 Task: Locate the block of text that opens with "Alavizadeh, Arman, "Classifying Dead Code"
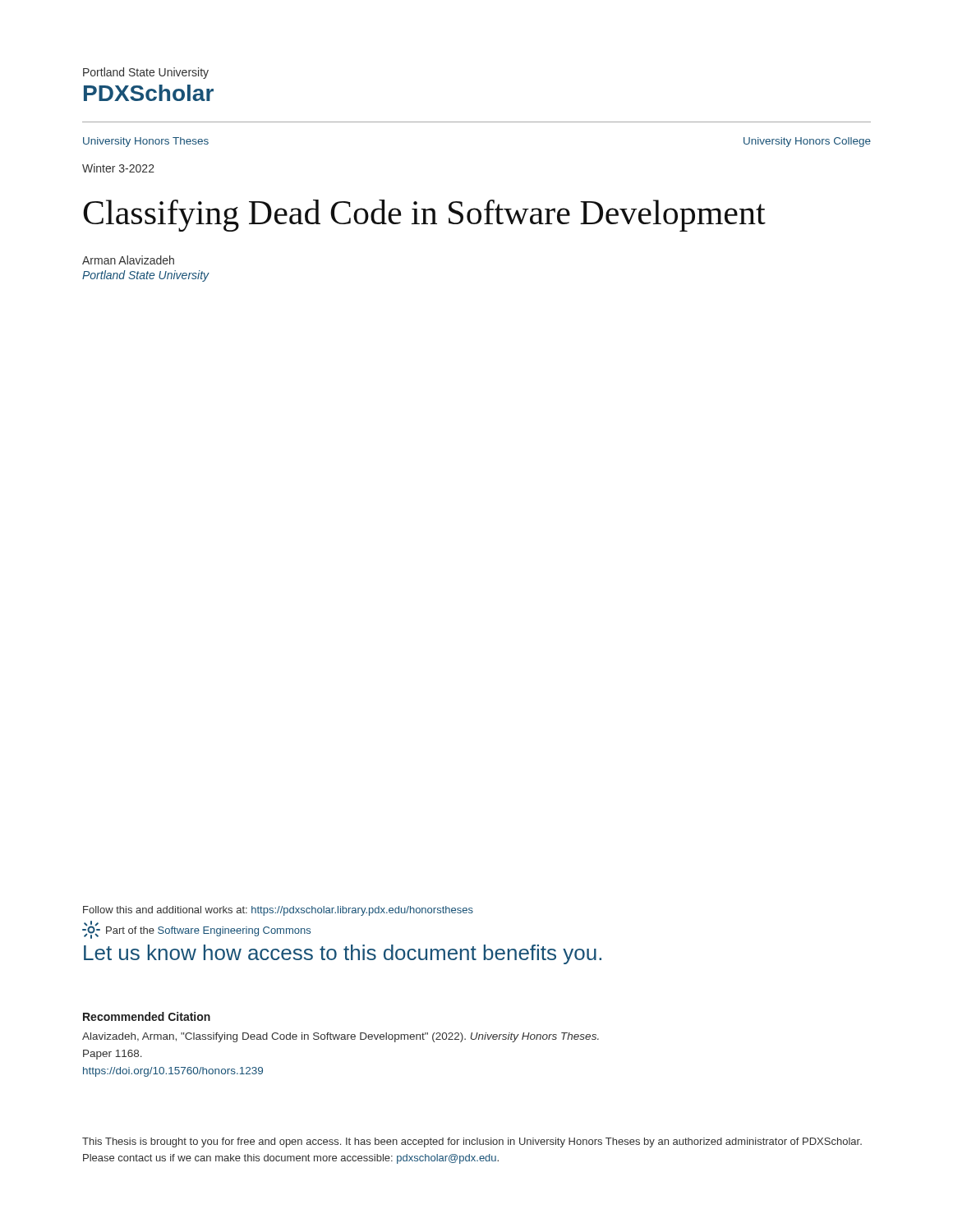341,1037
